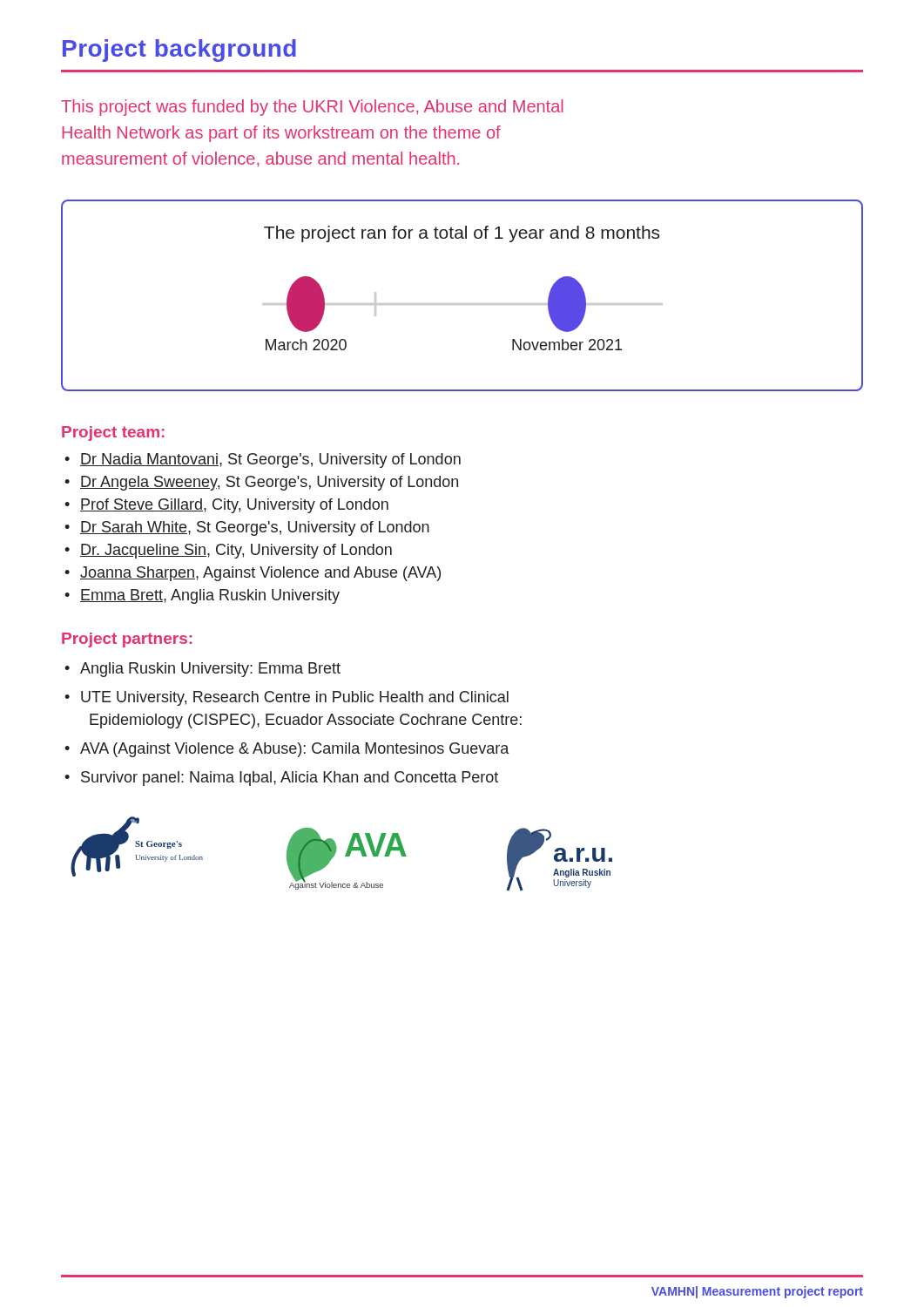Where is the passage that starts "Dr Angela Sweeney, St George's, University of"?

(x=270, y=482)
